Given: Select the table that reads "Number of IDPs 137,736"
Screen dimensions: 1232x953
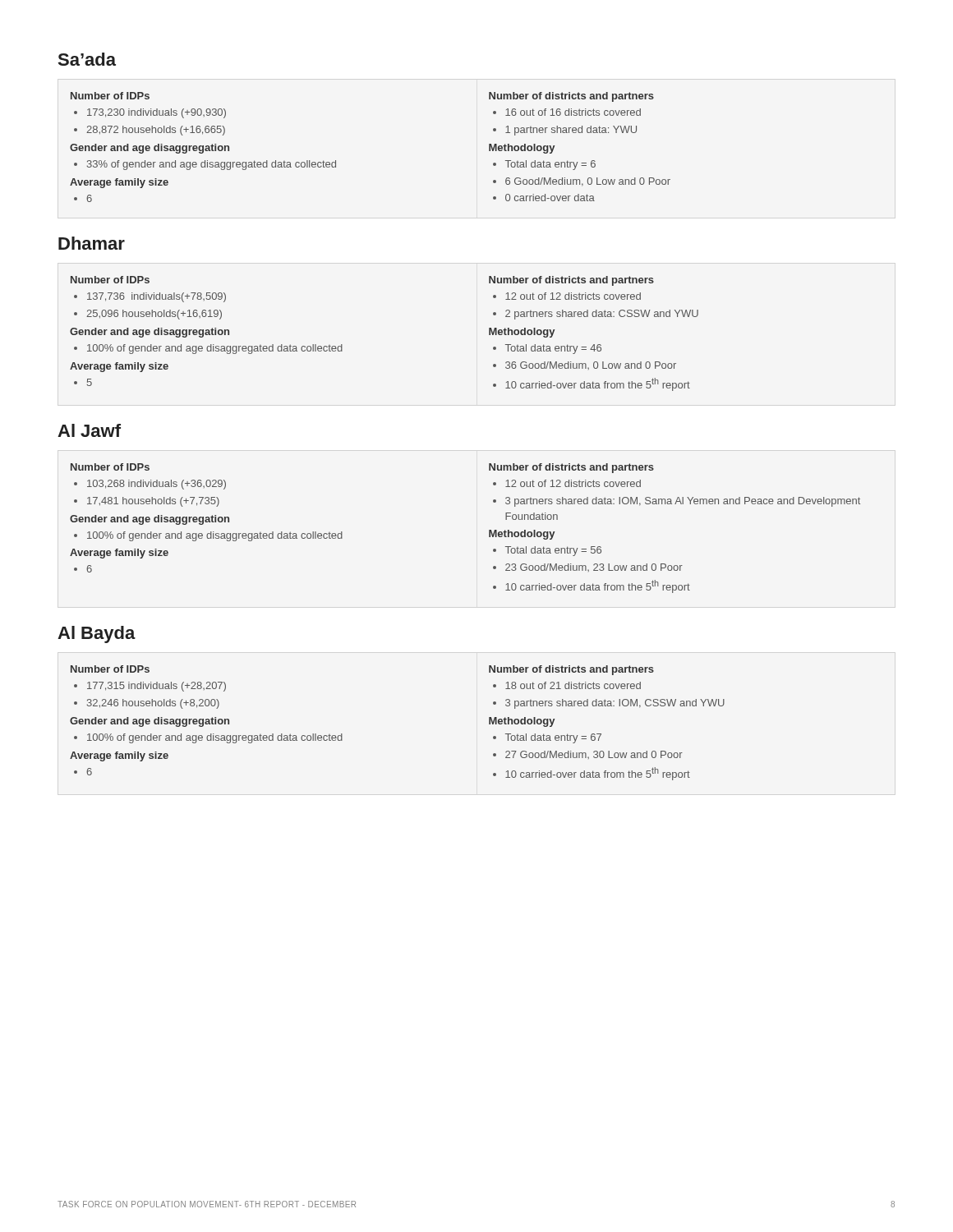Looking at the screenshot, I should pos(476,334).
